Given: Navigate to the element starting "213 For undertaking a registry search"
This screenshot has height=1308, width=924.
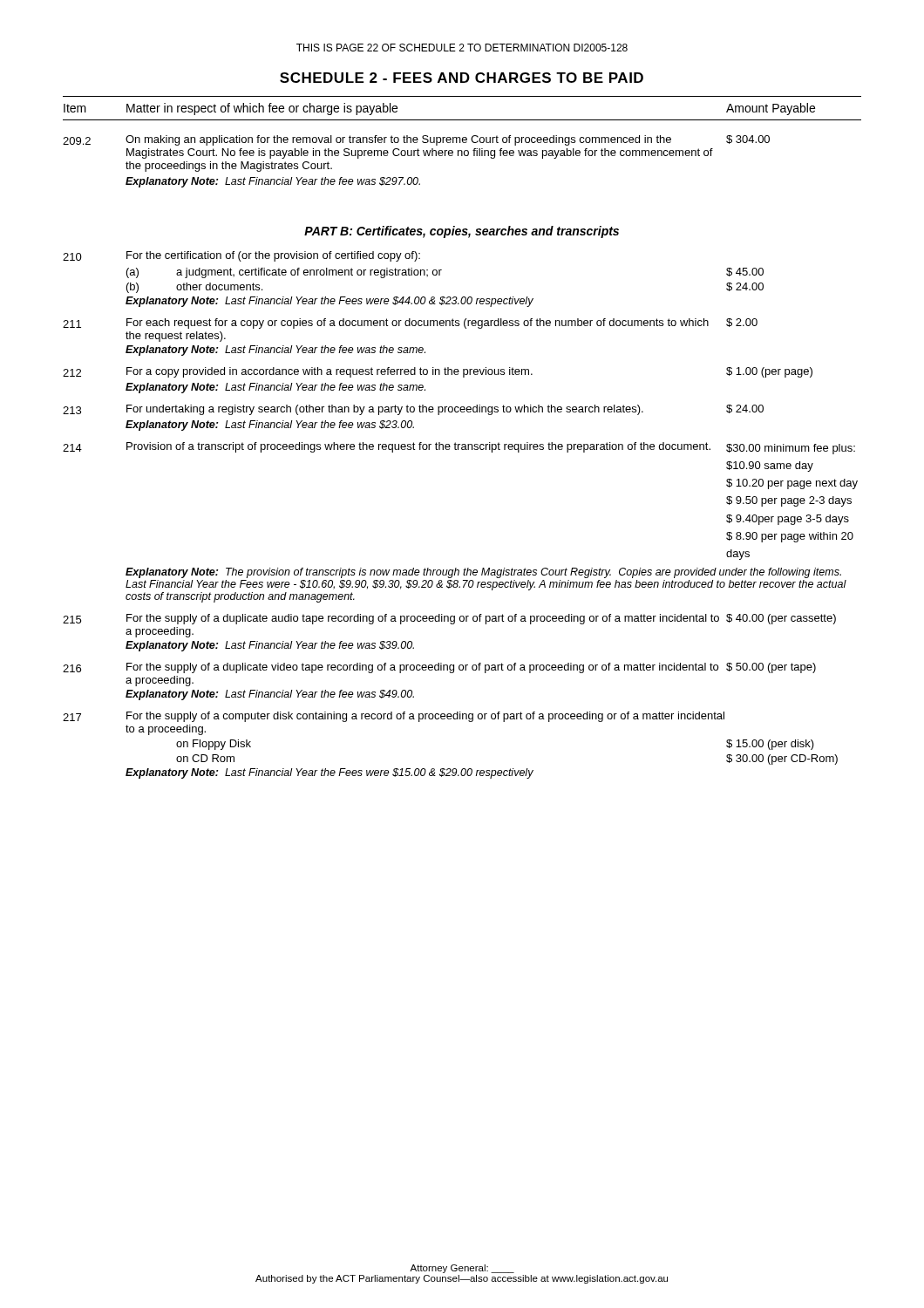Looking at the screenshot, I should pyautogui.click(x=462, y=409).
